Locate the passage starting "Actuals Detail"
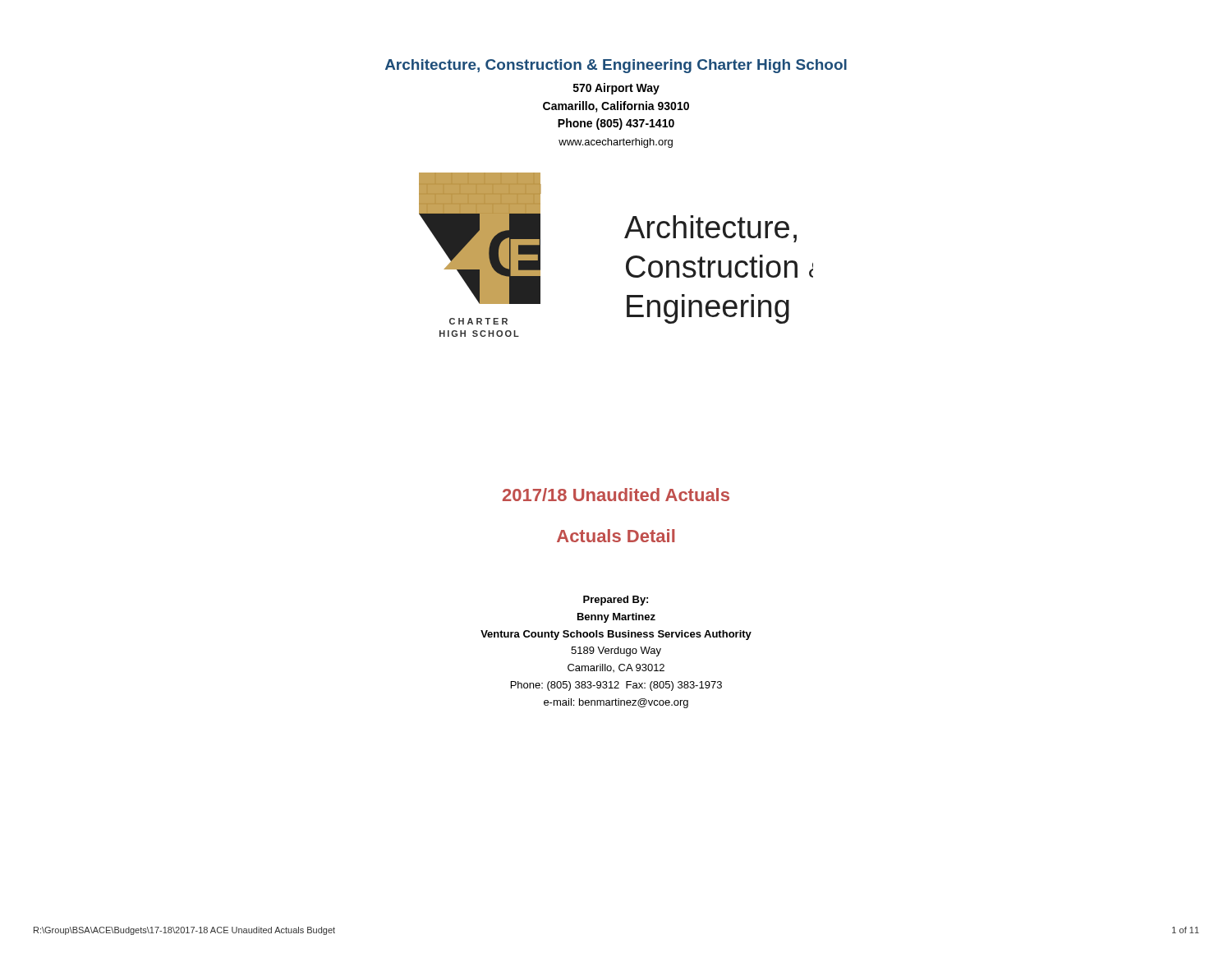Viewport: 1232px width, 953px height. coord(616,536)
